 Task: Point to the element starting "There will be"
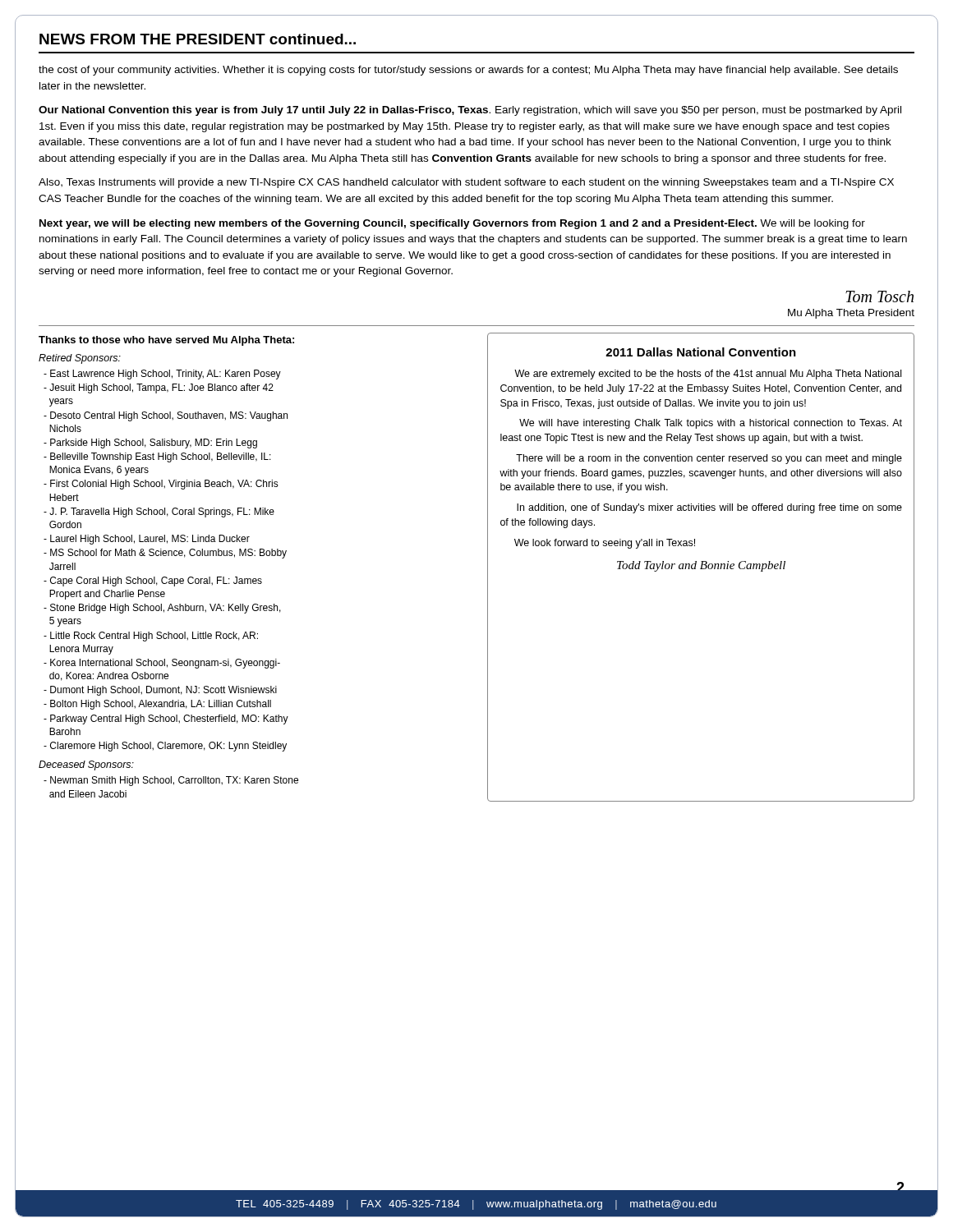701,473
